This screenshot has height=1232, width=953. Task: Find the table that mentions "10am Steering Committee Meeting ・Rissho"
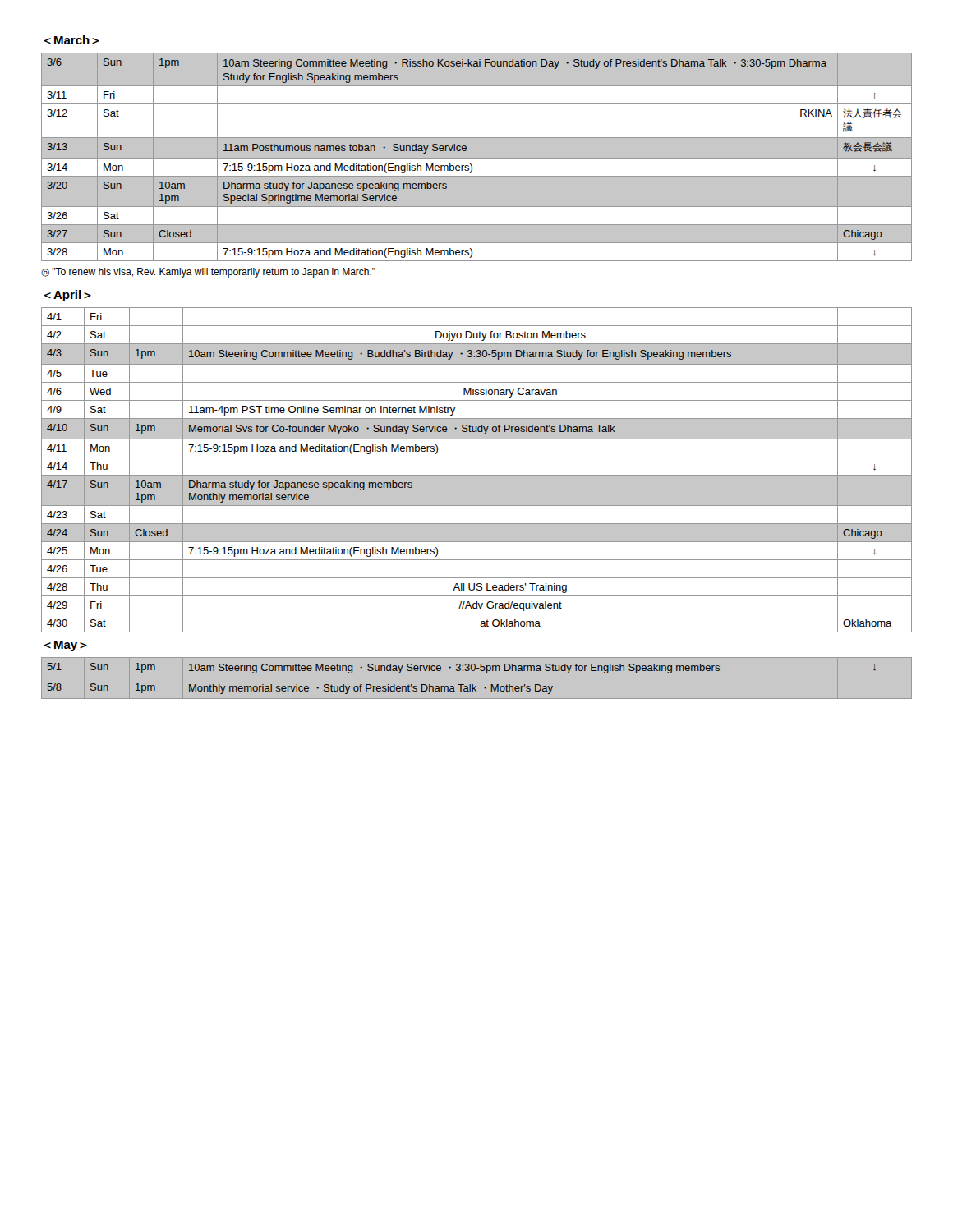tap(476, 157)
